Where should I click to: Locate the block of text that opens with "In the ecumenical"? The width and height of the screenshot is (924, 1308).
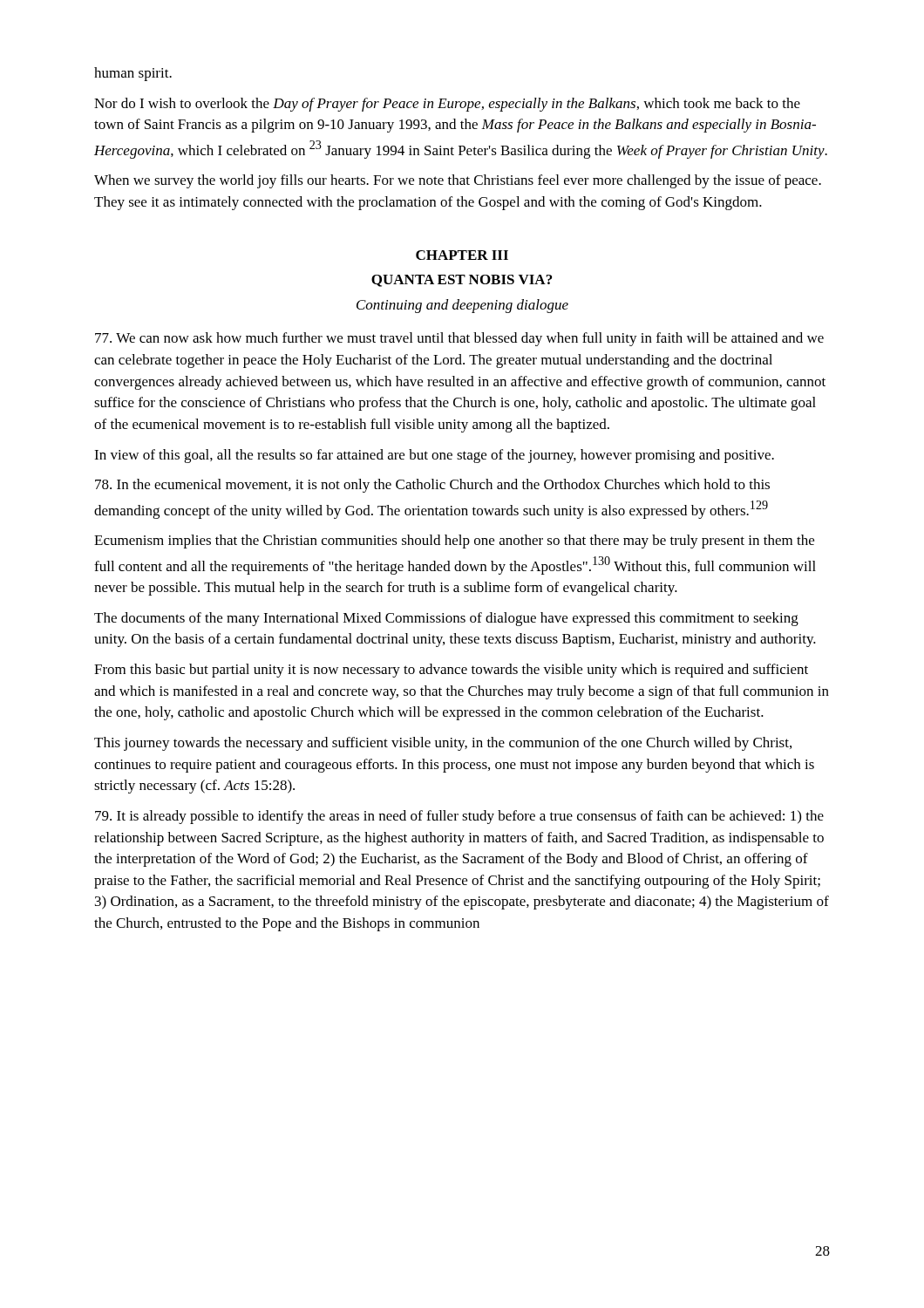coord(462,498)
